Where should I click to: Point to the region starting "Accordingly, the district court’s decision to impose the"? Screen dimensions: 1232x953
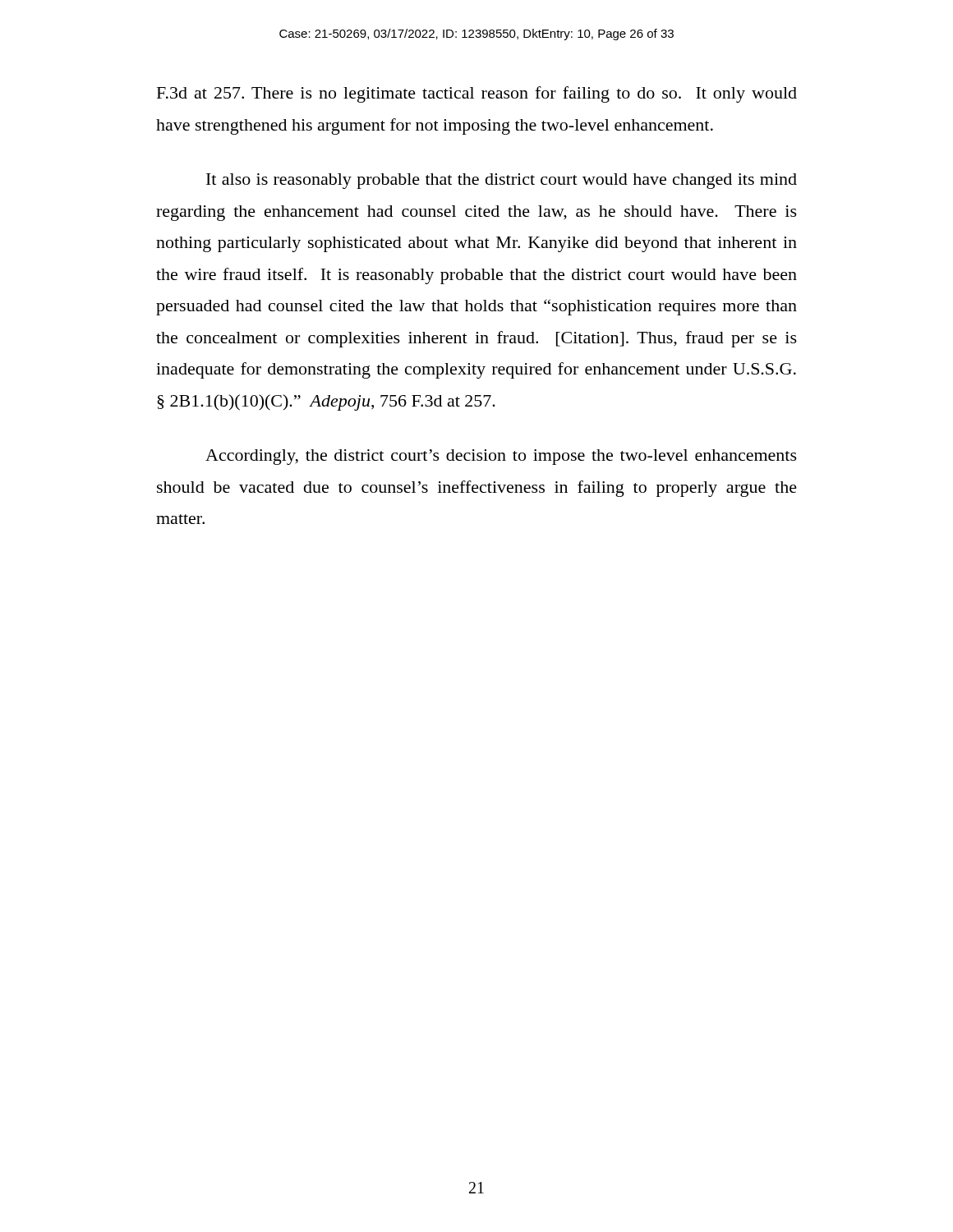(476, 486)
